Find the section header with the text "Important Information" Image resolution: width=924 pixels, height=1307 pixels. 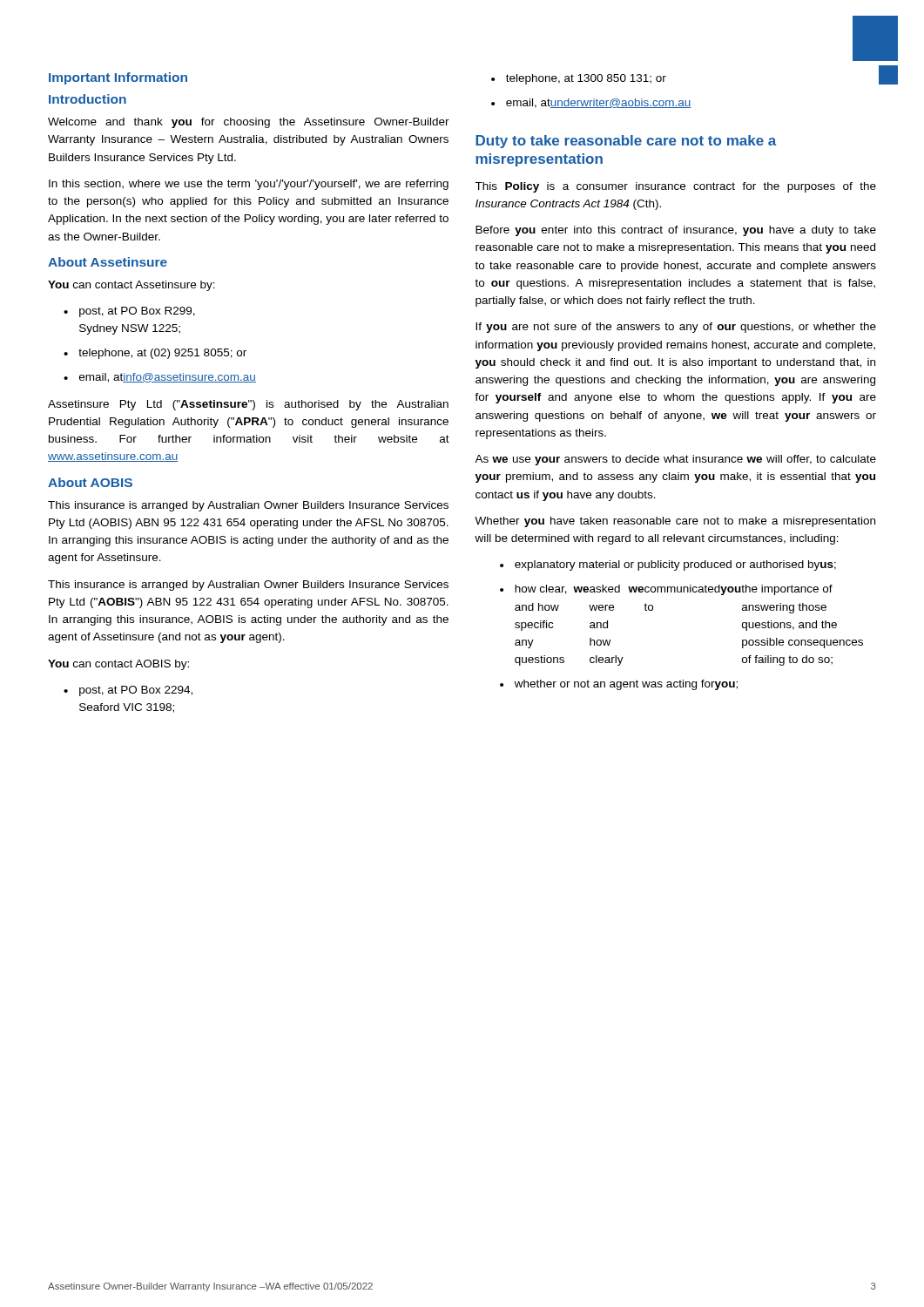tap(118, 78)
